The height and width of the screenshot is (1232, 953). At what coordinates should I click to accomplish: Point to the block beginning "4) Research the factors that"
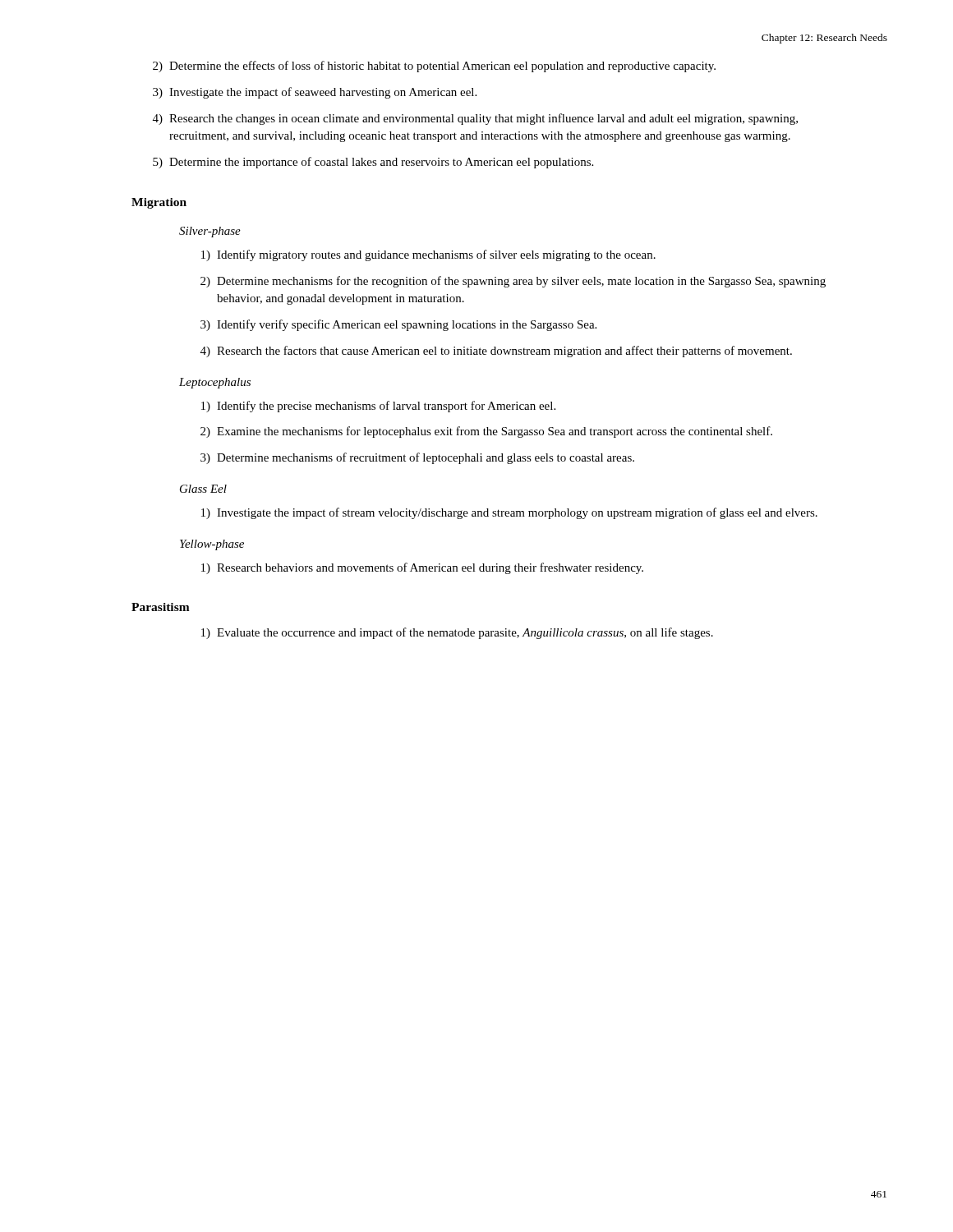(509, 351)
